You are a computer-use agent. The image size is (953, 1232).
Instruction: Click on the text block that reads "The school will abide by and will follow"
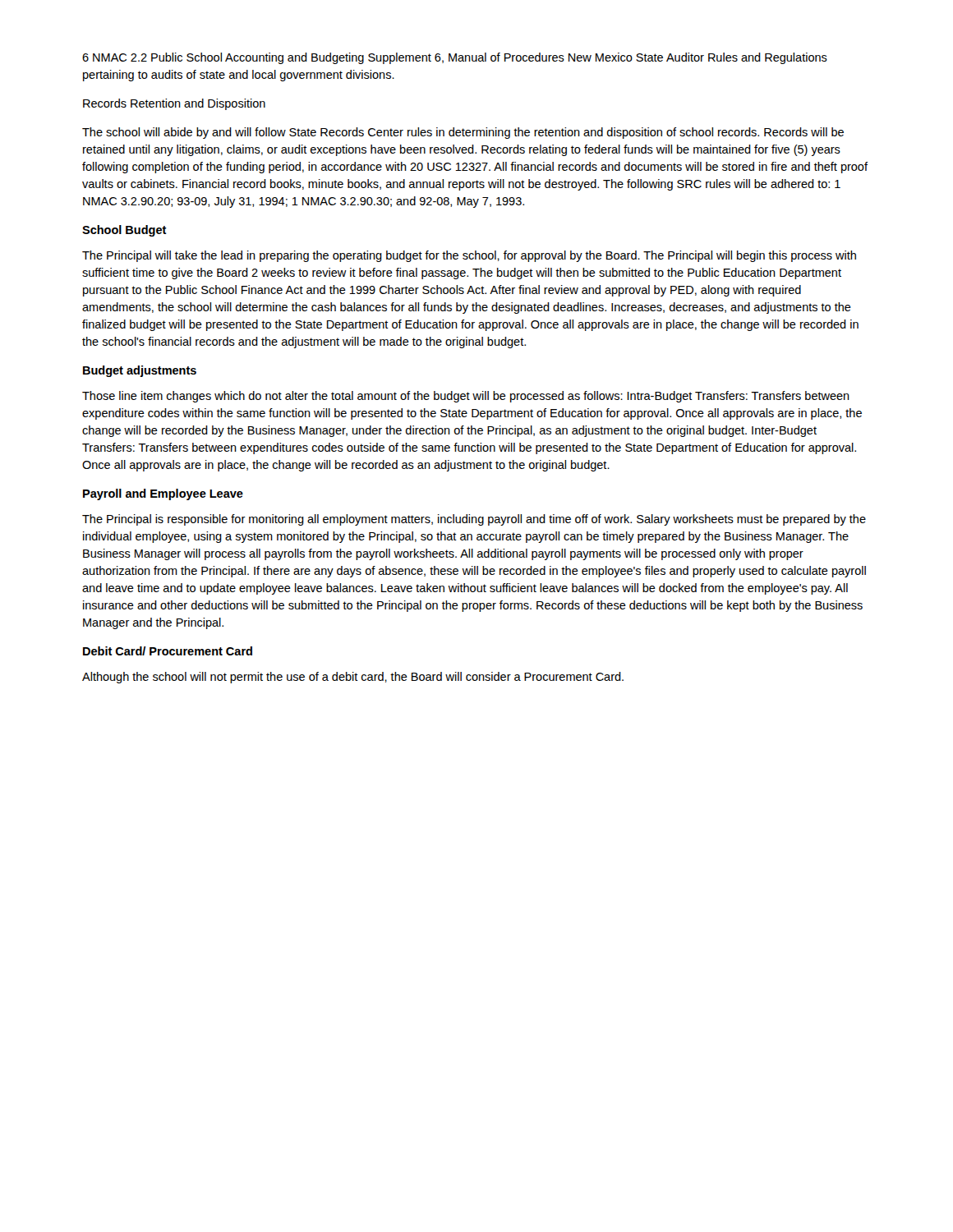coord(475,167)
